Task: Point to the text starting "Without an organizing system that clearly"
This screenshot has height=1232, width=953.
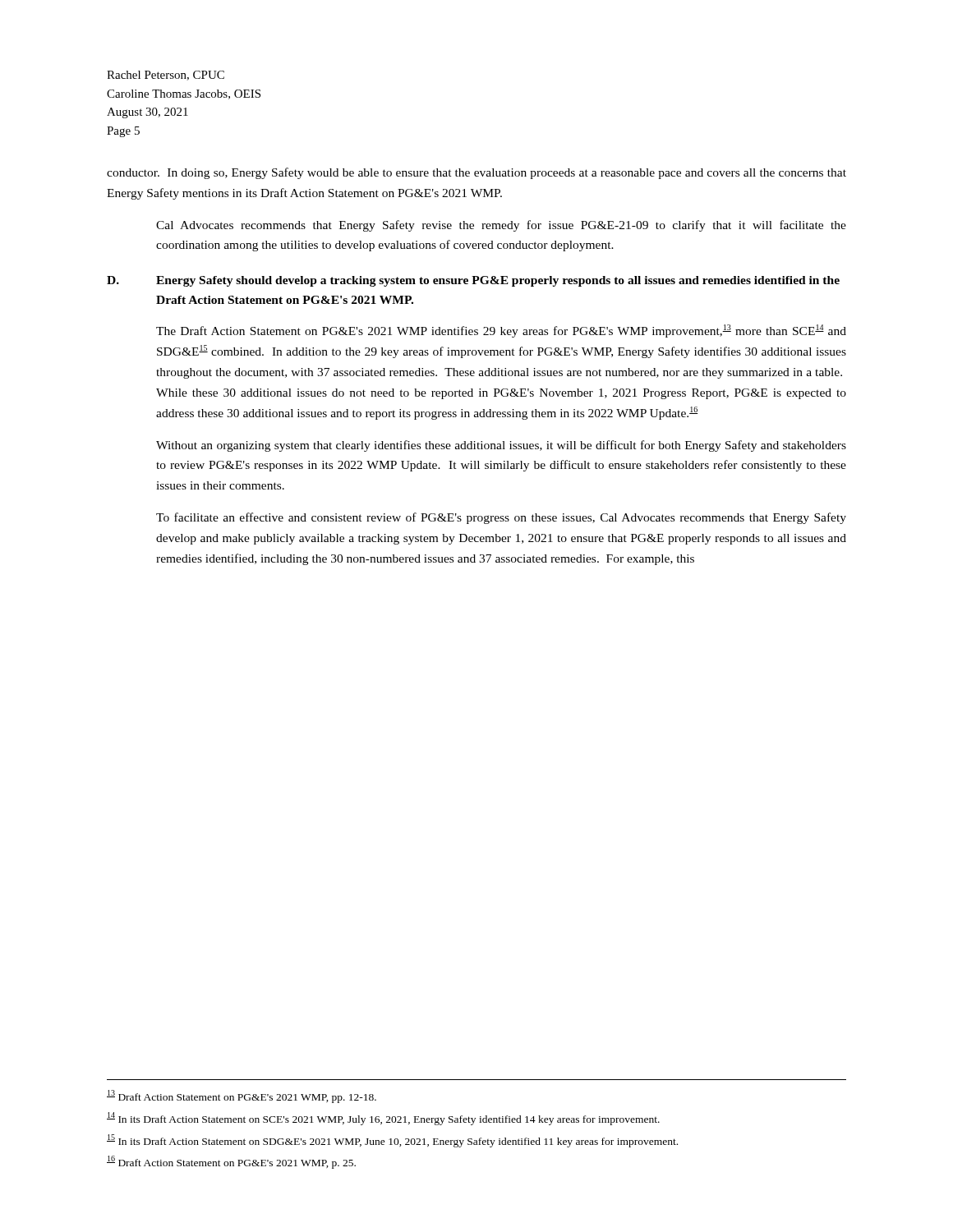Action: [x=501, y=465]
